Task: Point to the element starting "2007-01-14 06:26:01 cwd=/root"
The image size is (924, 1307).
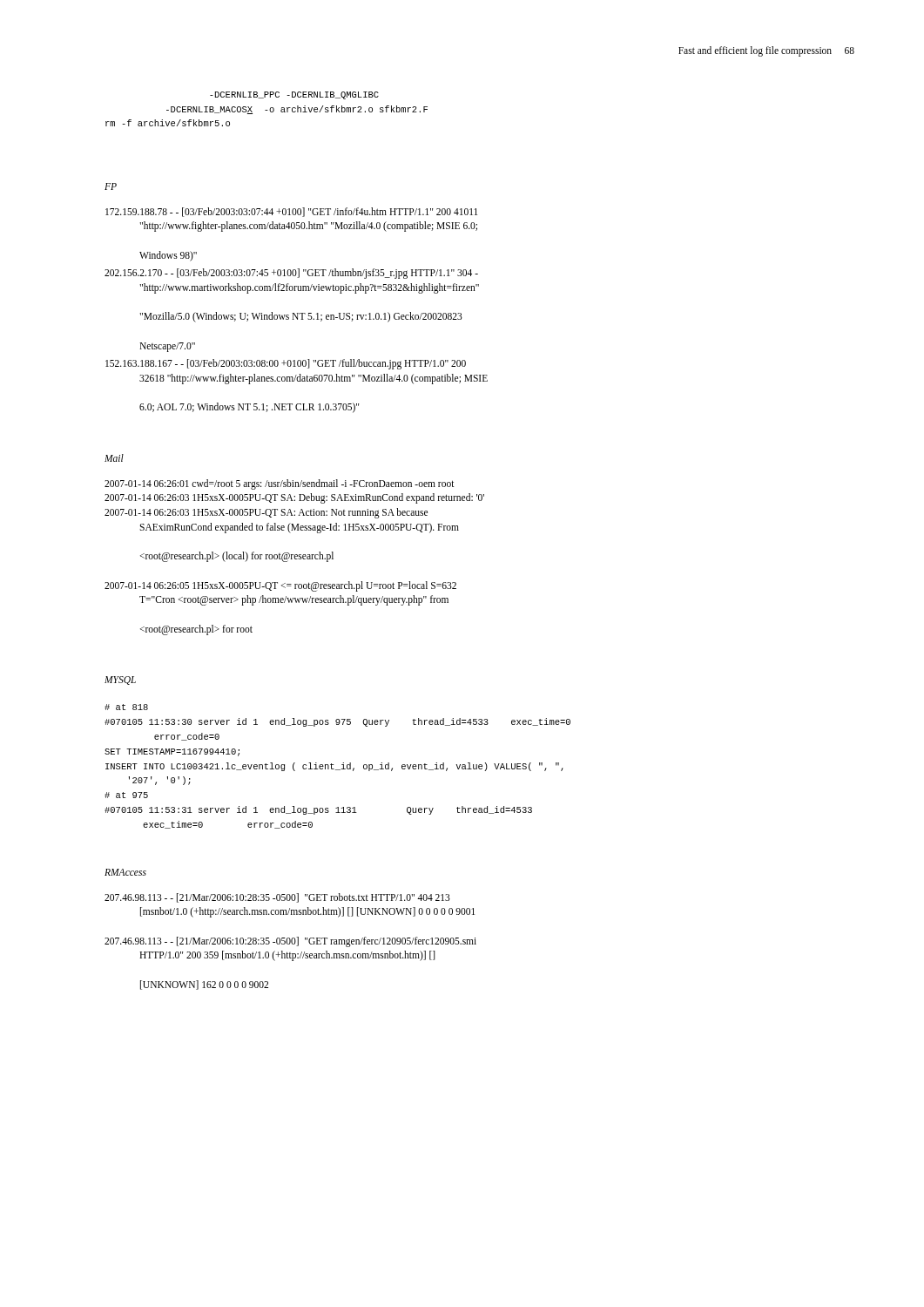Action: (280, 484)
